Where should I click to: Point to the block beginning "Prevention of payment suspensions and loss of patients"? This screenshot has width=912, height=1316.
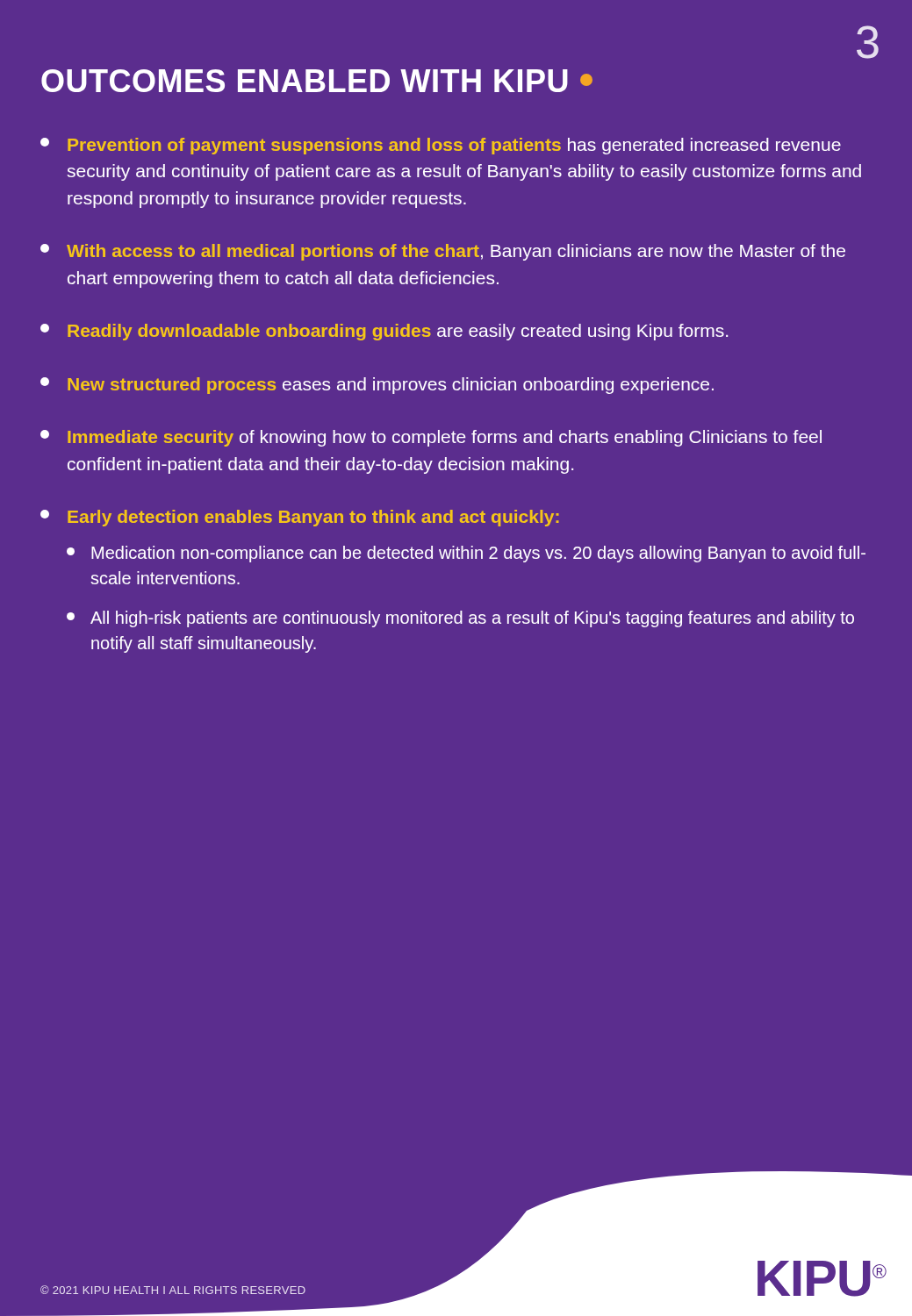[456, 172]
